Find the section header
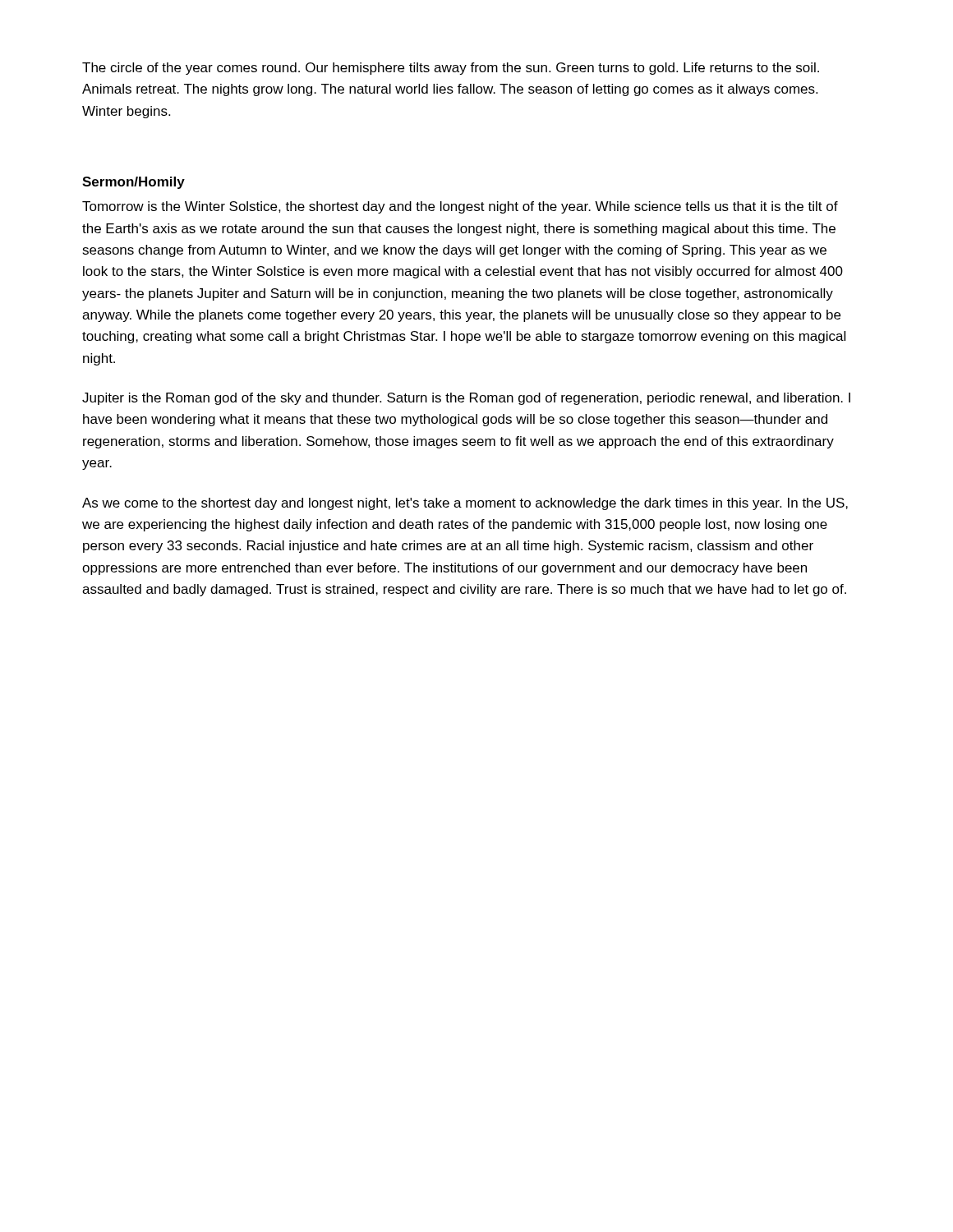 (x=133, y=182)
